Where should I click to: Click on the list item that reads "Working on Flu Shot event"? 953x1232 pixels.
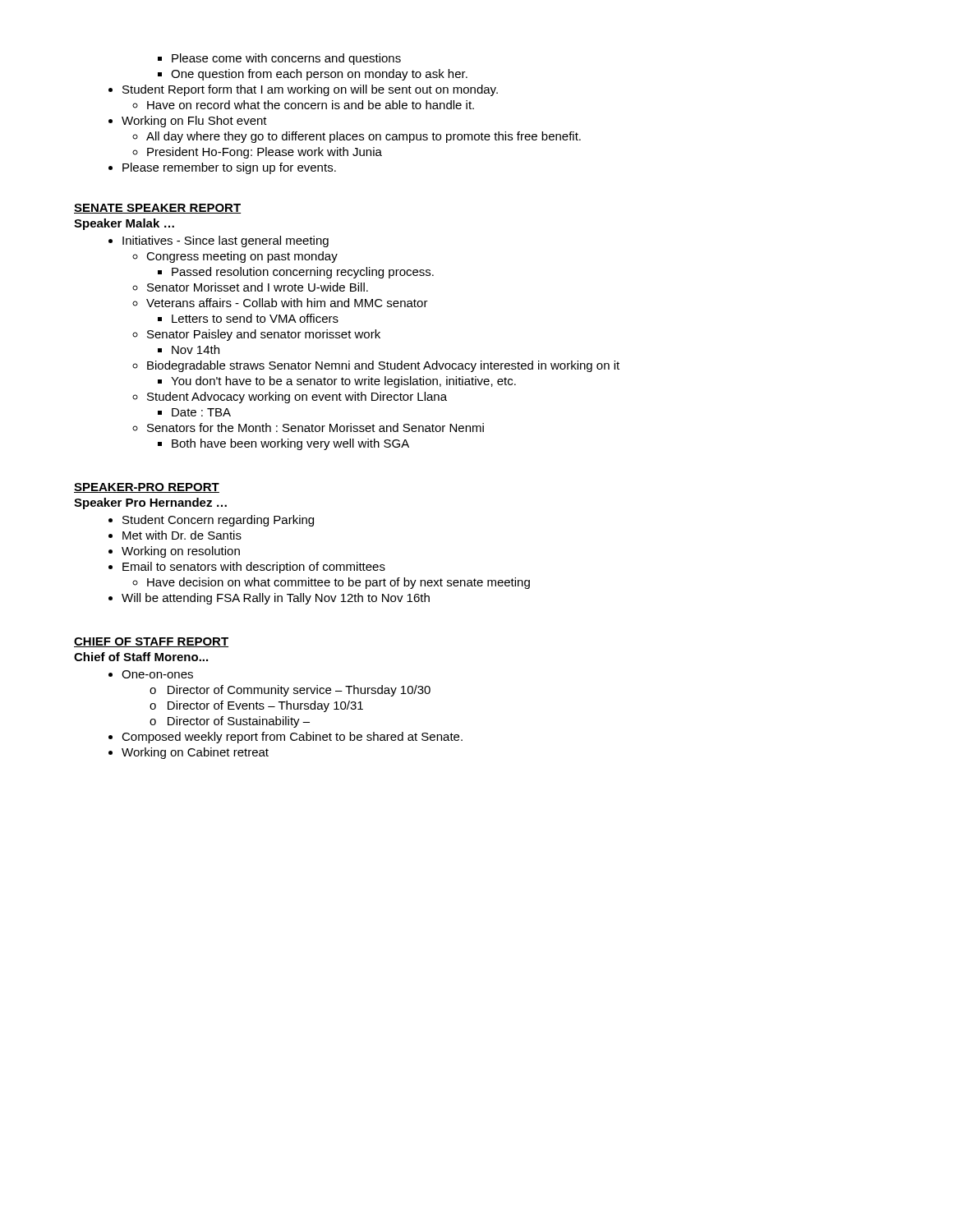(500, 120)
